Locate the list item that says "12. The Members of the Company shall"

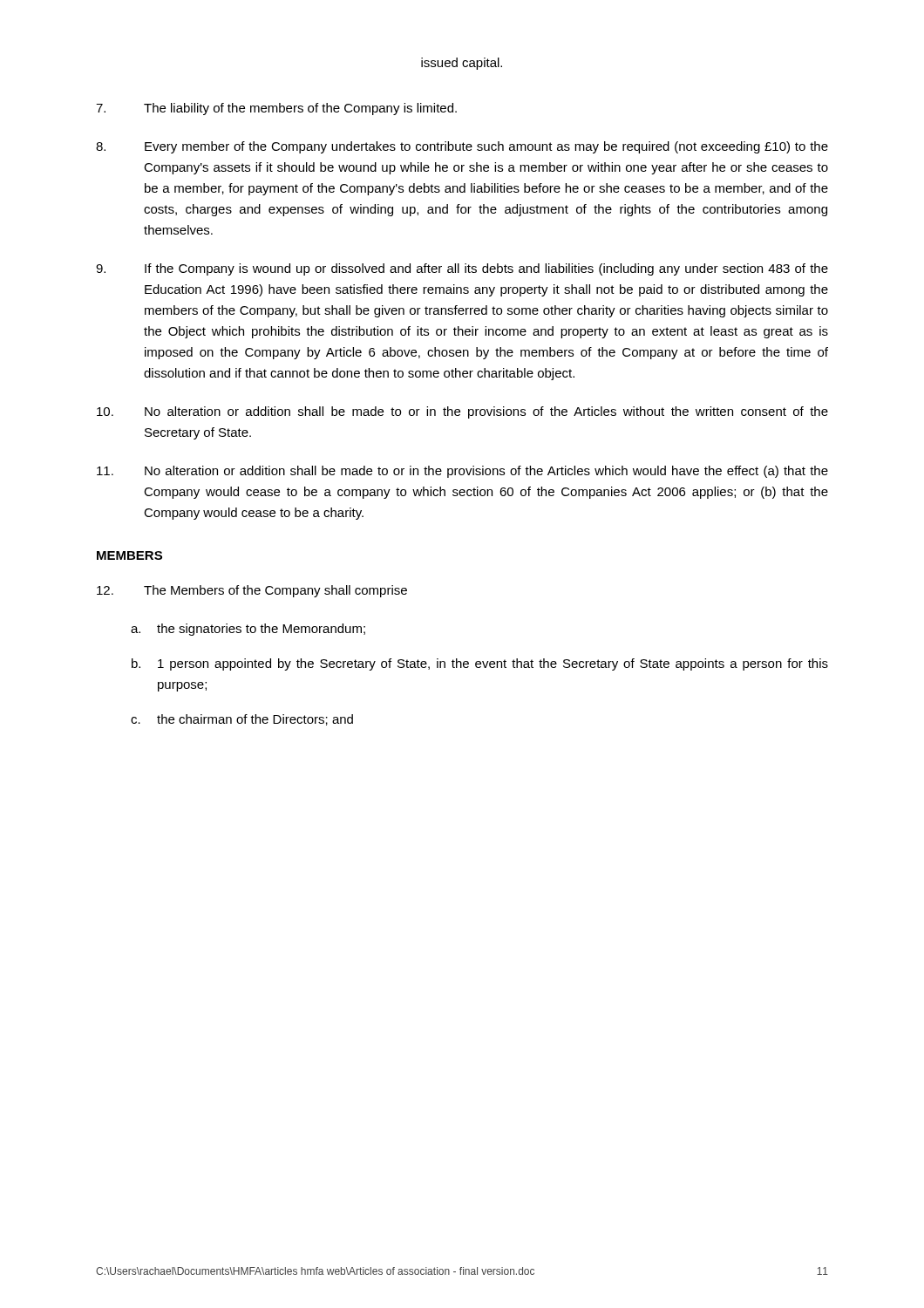tap(252, 591)
